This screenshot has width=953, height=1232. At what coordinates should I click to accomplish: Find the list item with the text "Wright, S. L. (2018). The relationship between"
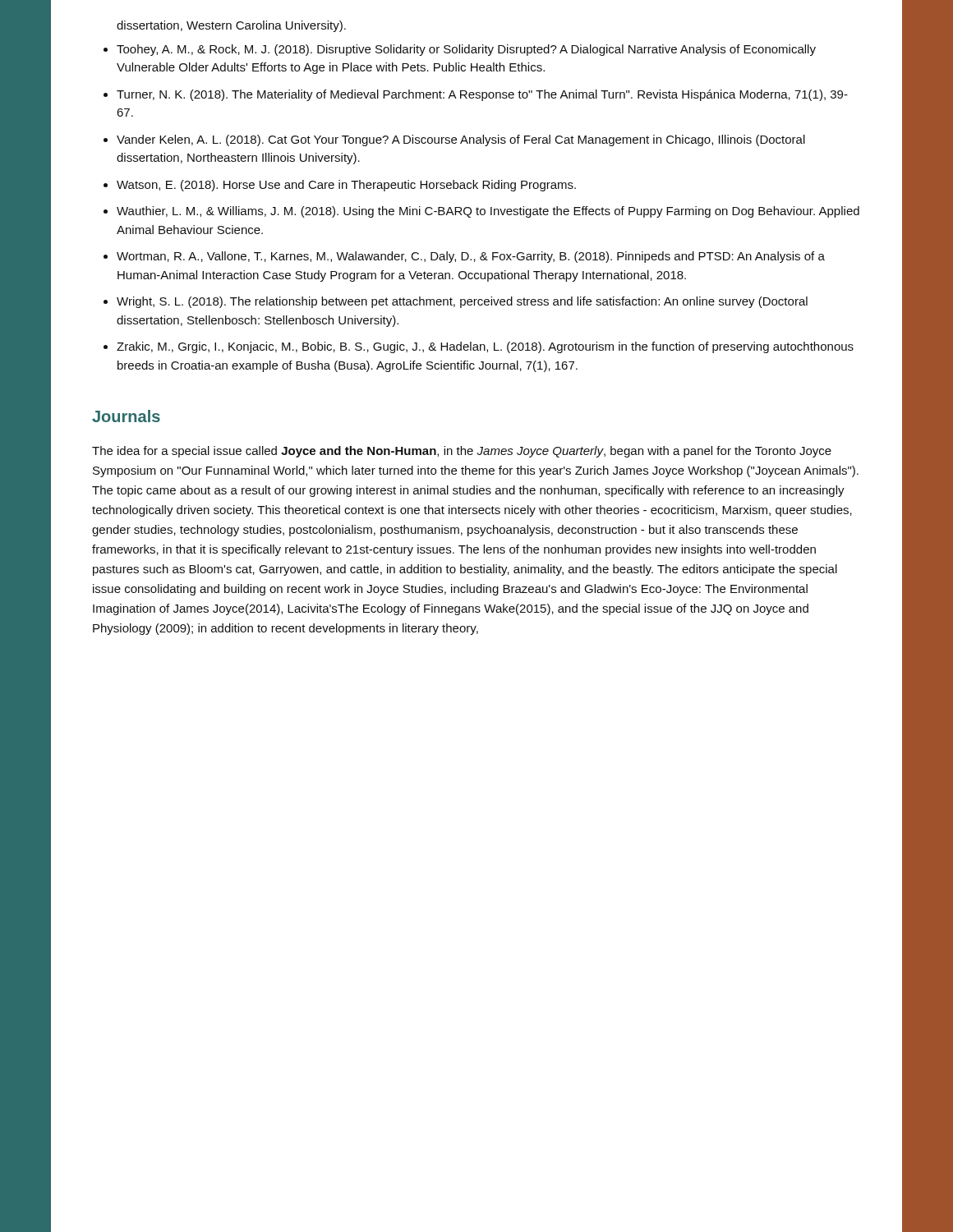(x=462, y=310)
